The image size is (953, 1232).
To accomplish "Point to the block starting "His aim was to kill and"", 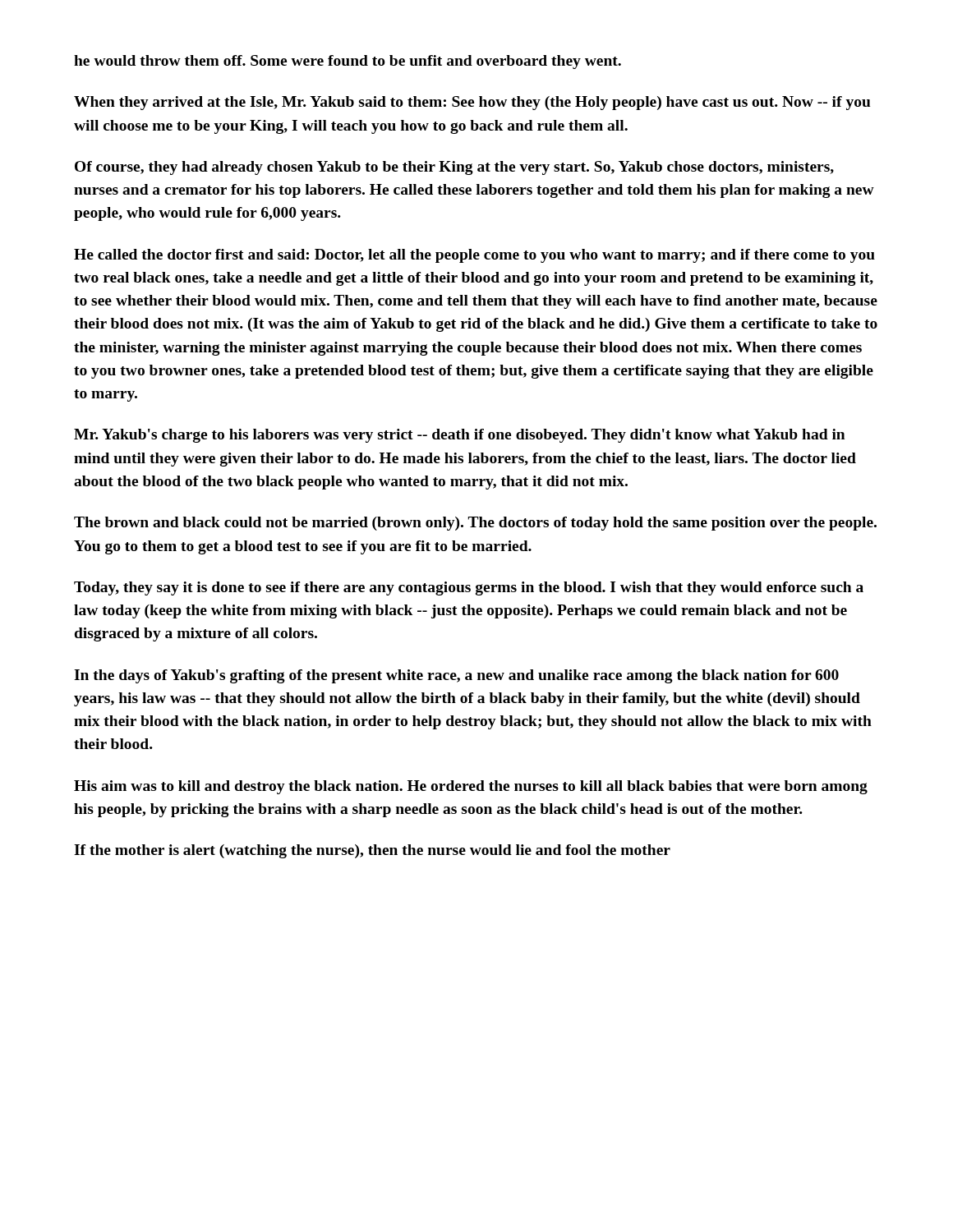I will 471,797.
